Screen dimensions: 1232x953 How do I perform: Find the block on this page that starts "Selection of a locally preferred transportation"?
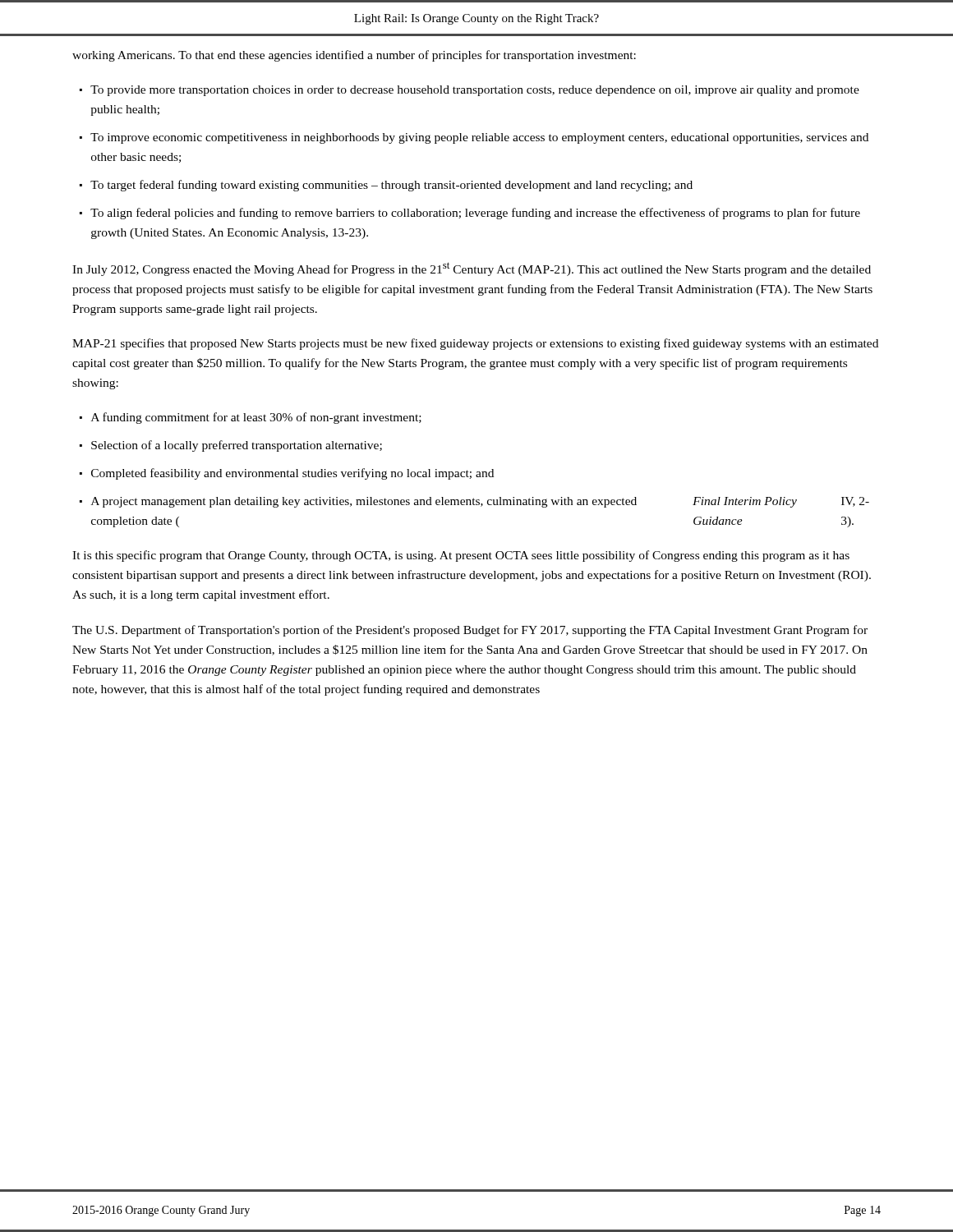pyautogui.click(x=237, y=445)
